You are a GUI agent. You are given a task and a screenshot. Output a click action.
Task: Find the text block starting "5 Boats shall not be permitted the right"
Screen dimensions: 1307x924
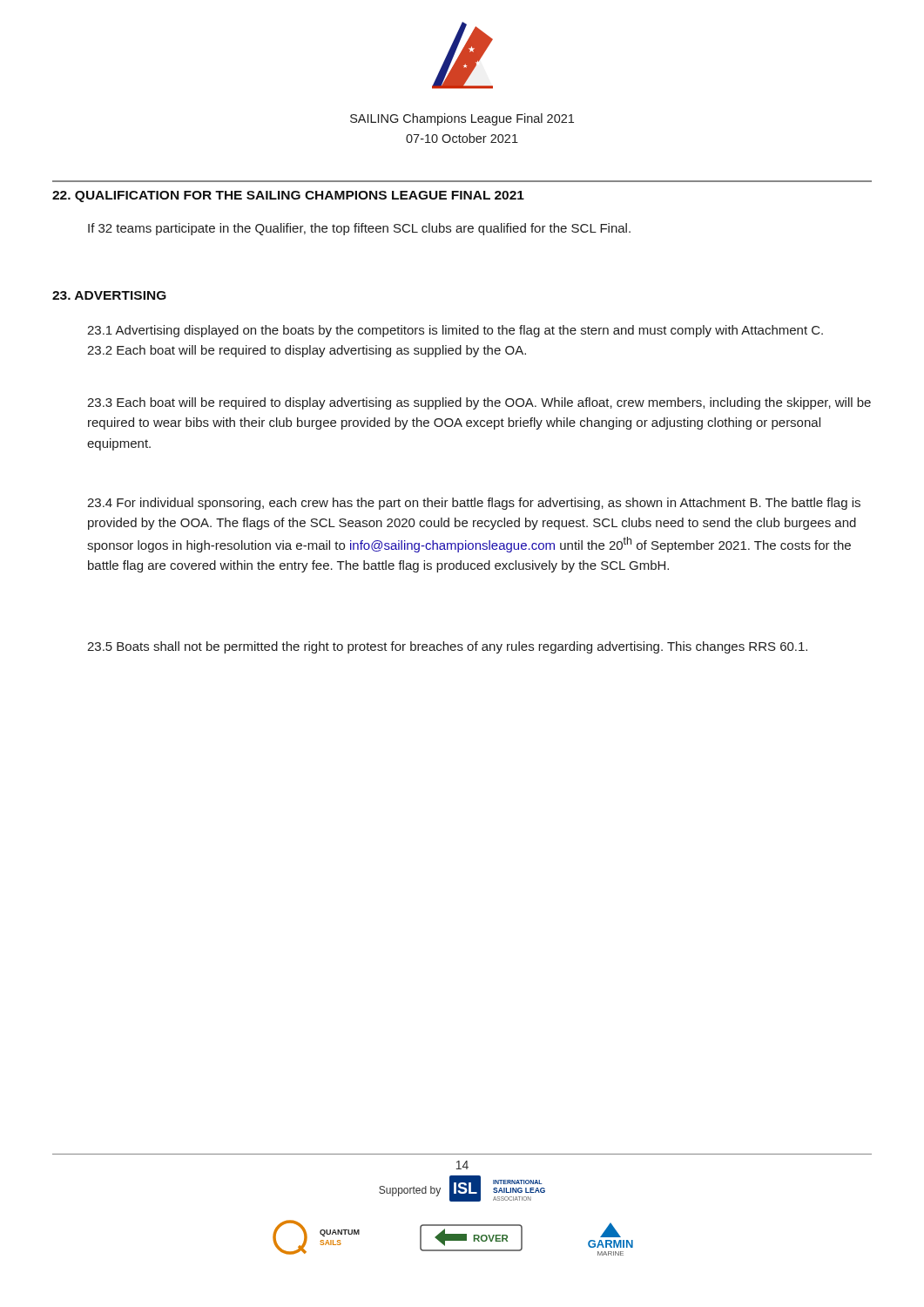point(448,646)
